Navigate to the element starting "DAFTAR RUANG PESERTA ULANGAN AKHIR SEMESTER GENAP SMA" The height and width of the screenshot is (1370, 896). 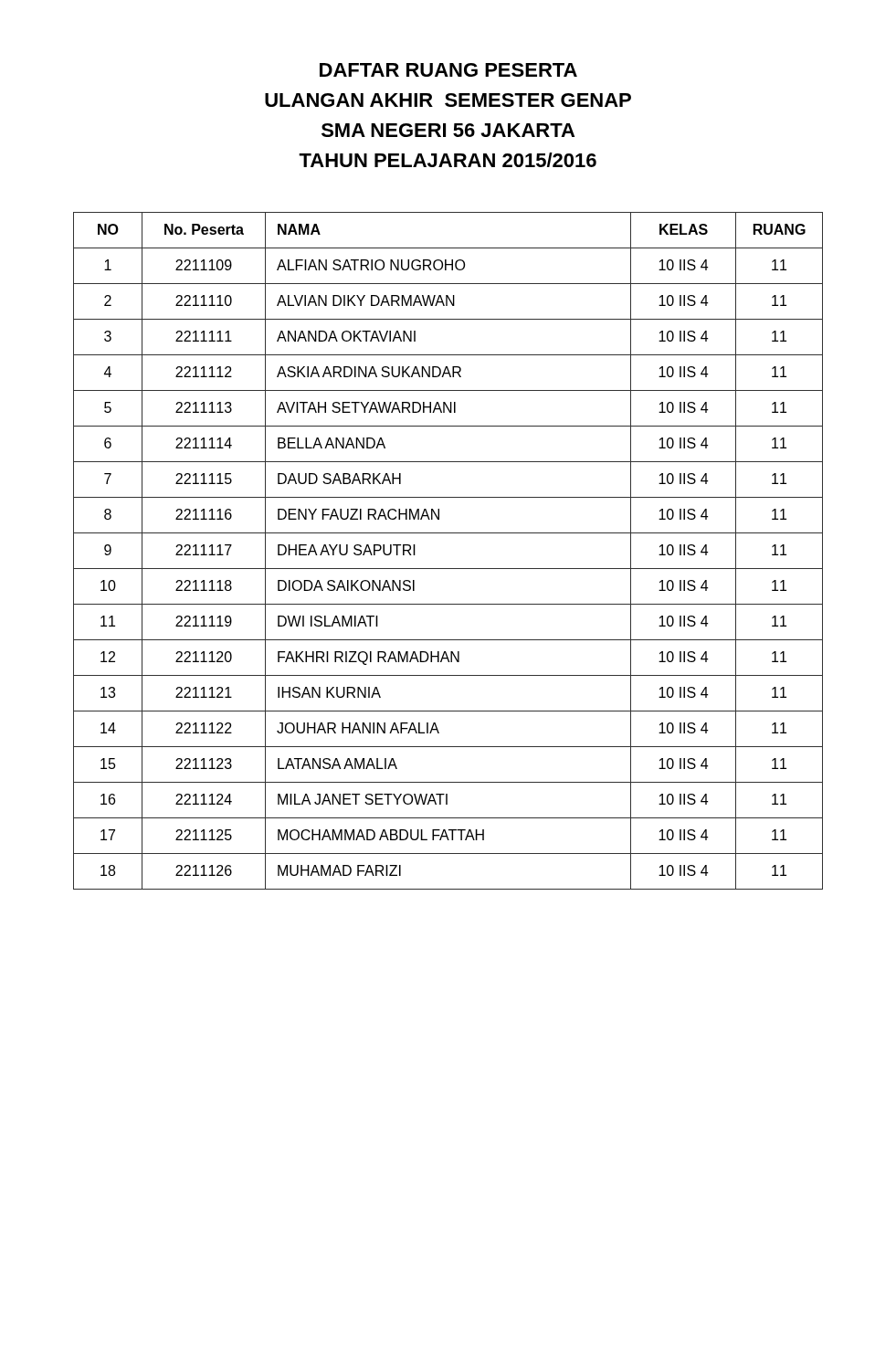[448, 115]
